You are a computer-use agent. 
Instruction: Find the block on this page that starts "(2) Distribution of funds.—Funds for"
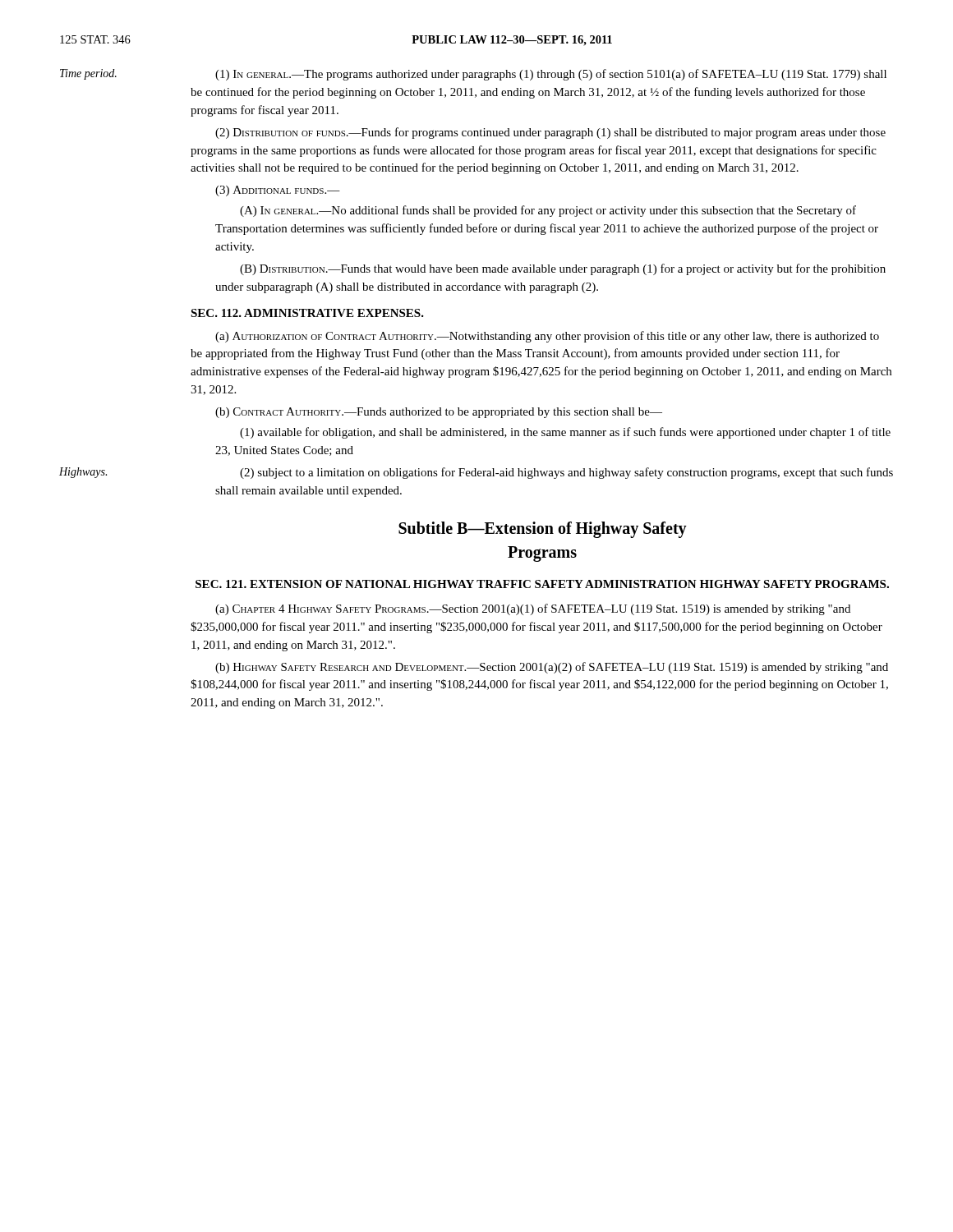[542, 151]
